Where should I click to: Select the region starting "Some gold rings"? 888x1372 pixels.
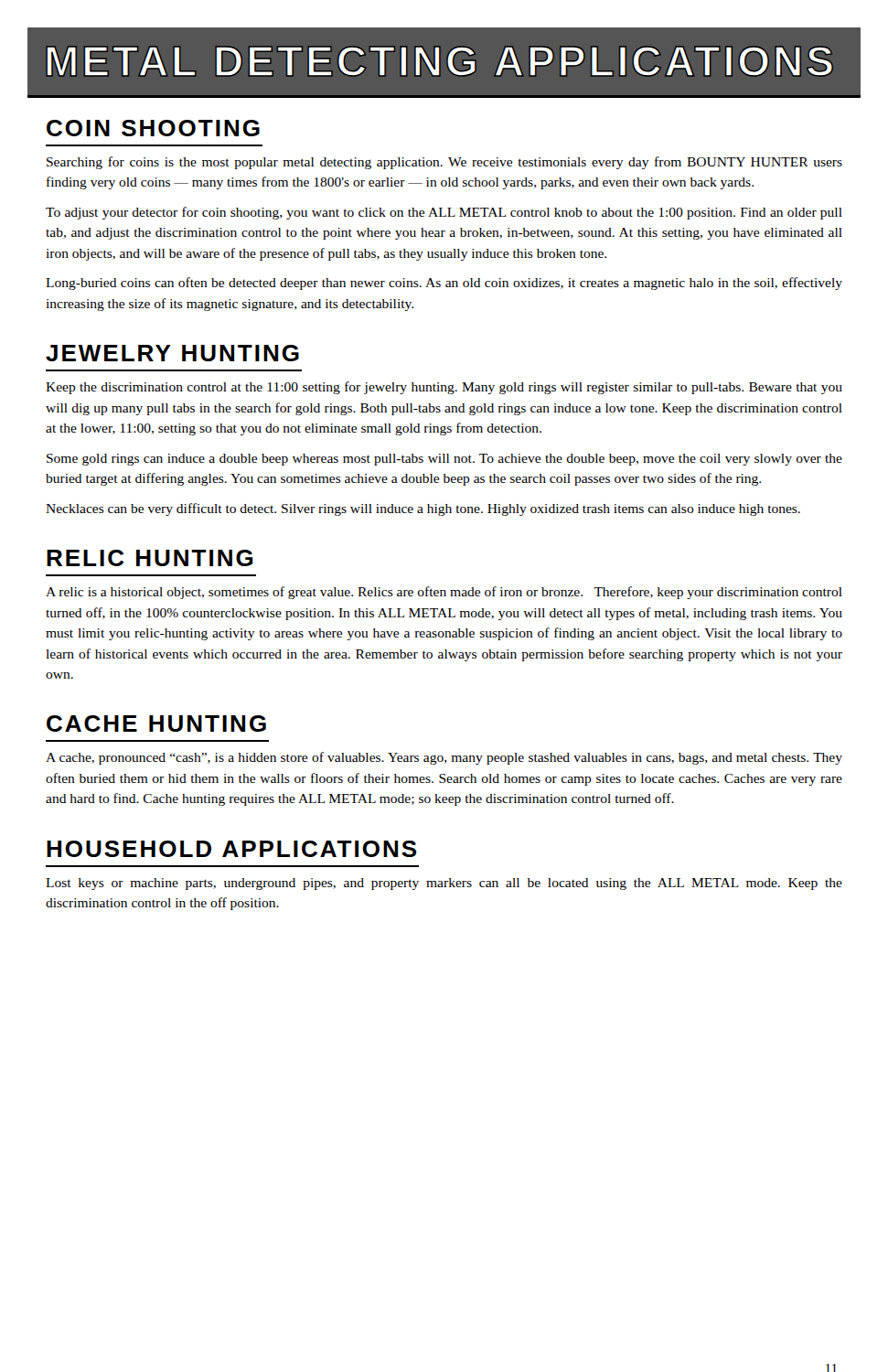pyautogui.click(x=444, y=468)
